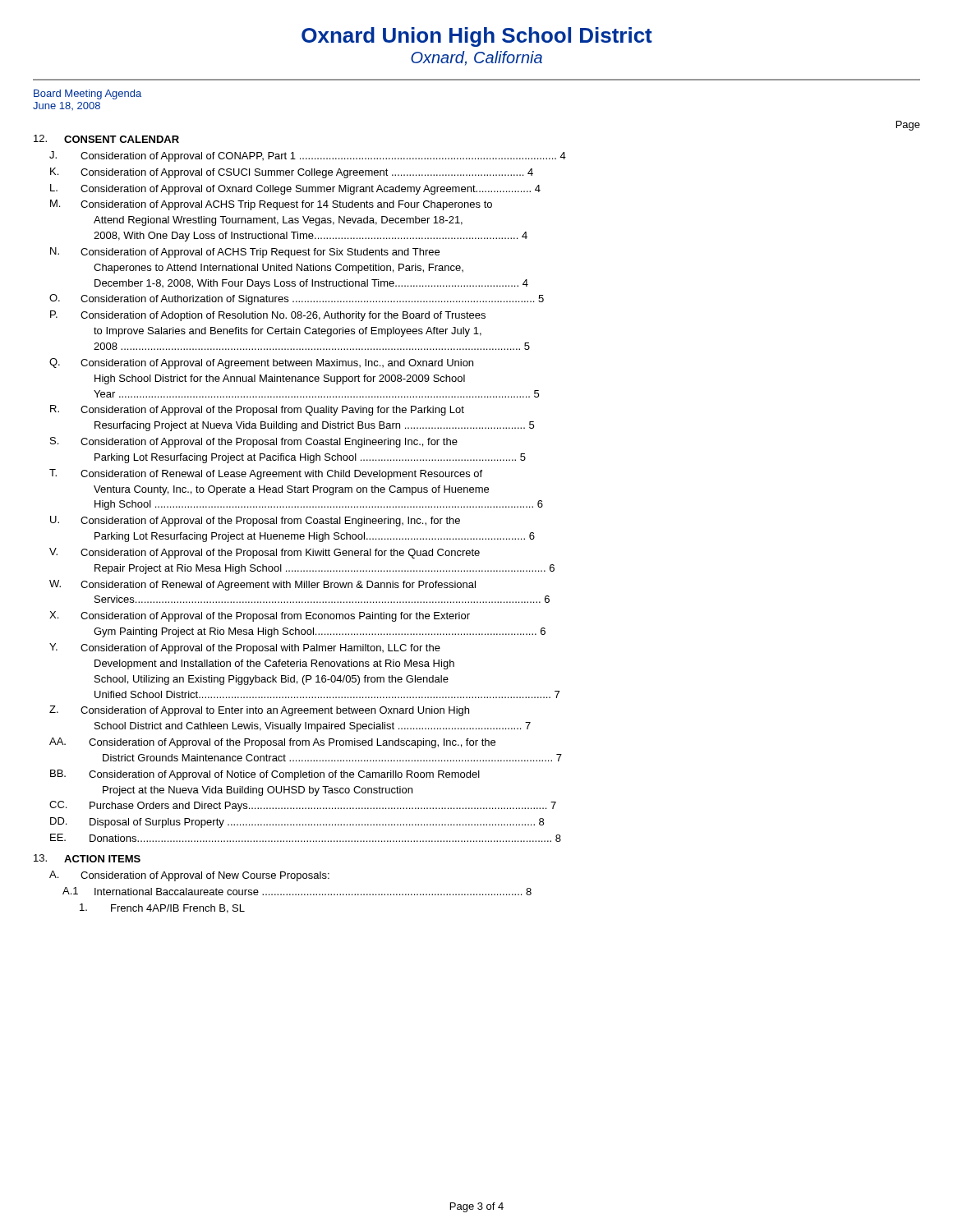This screenshot has width=953, height=1232.
Task: Where is the passage that starts "Q. Consideration of Approval of Agreement between Maximus,"?
Action: [476, 379]
